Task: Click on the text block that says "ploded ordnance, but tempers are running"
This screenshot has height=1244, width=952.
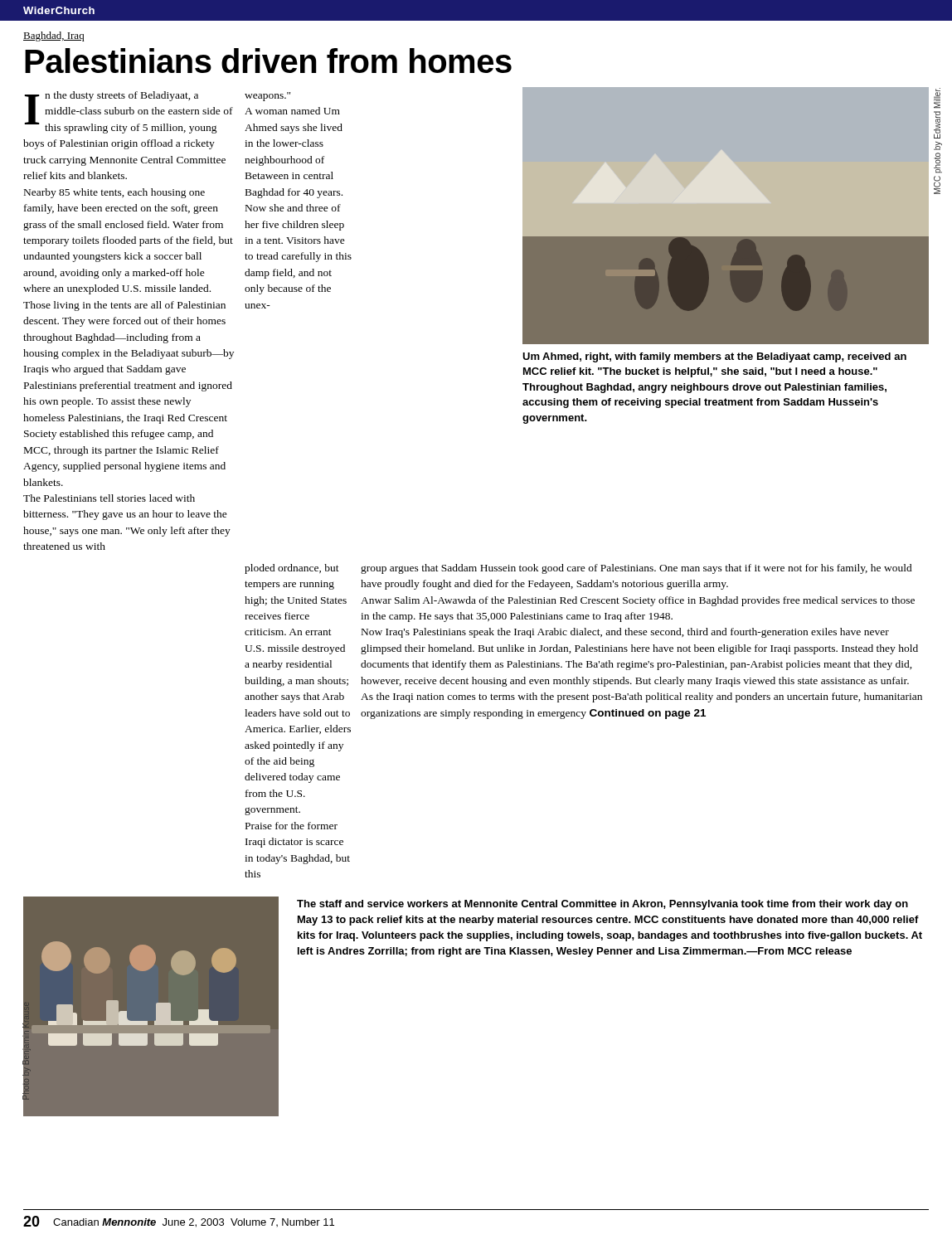Action: [x=298, y=721]
